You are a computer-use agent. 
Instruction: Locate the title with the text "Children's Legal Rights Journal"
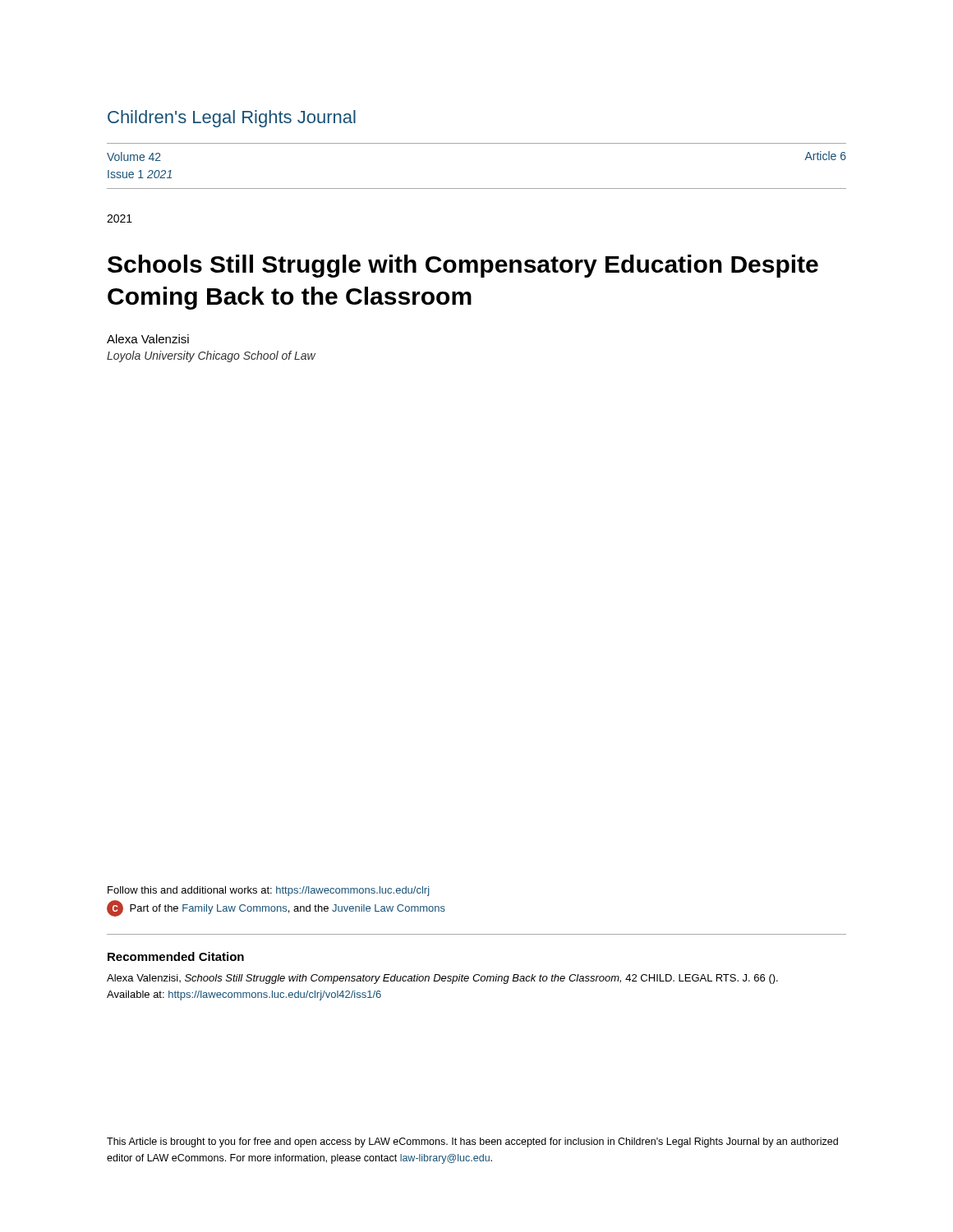pyautogui.click(x=232, y=117)
